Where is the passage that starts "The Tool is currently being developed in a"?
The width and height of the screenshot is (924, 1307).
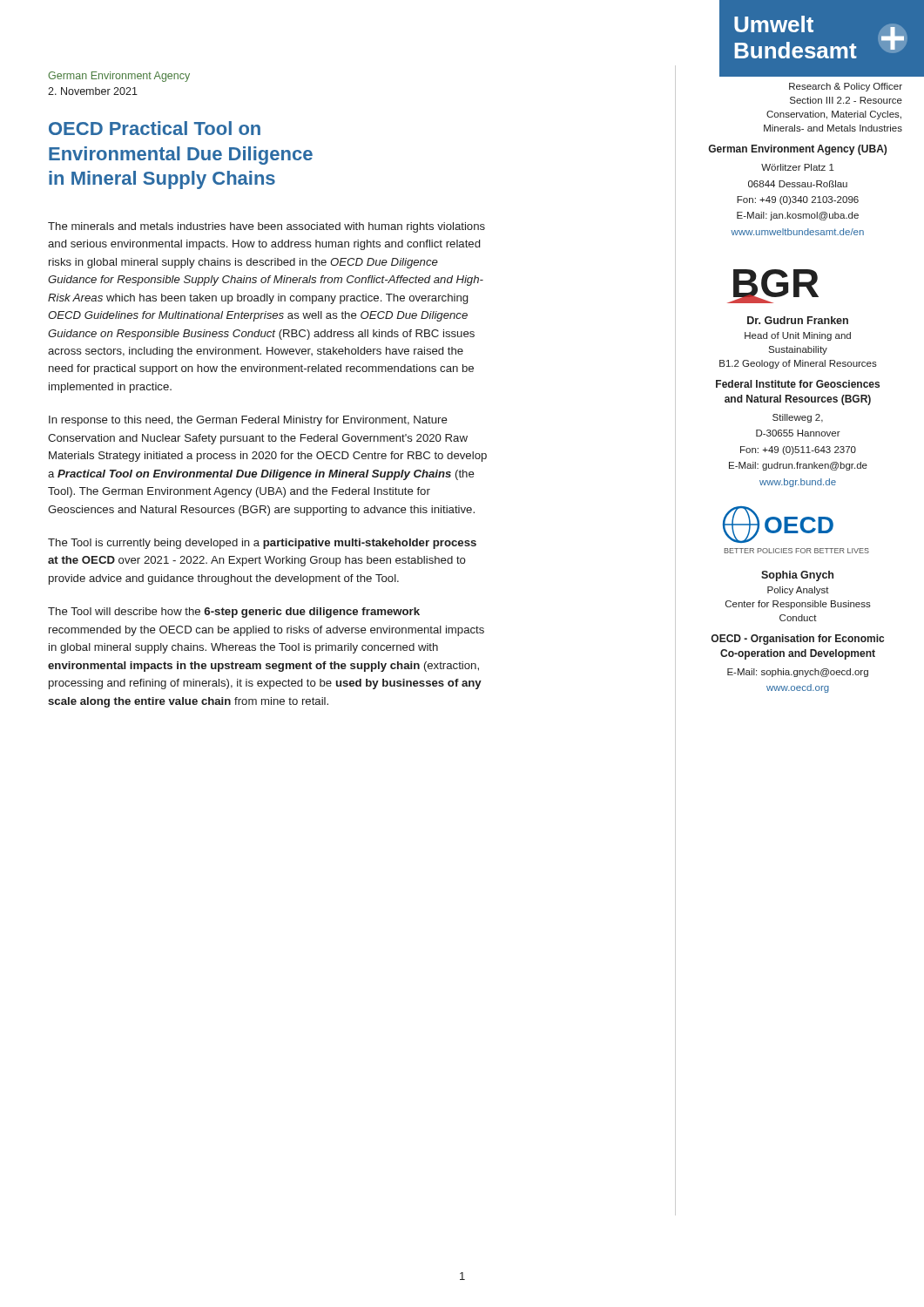coord(262,560)
